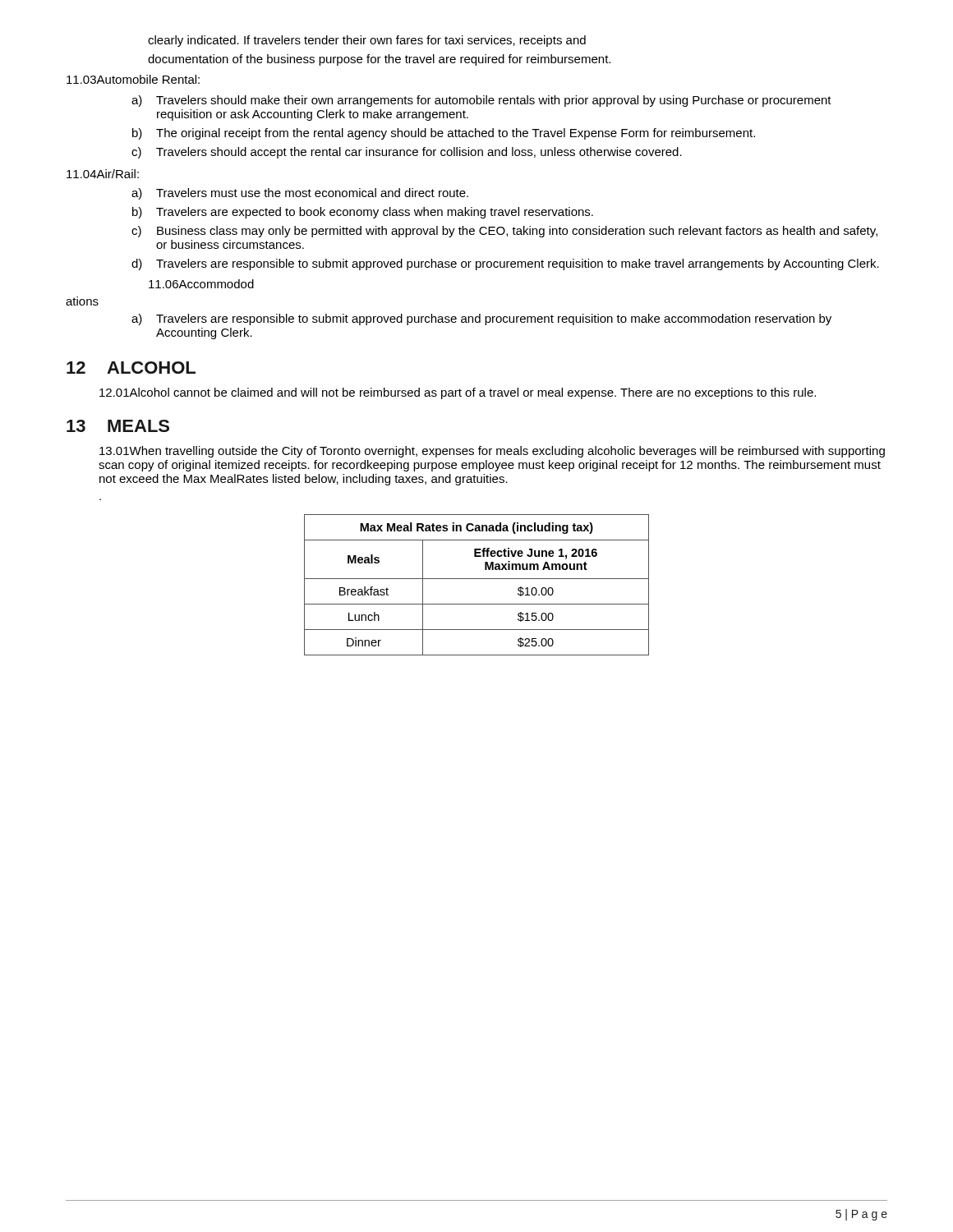Find "13 MEALS" on this page
Screen dimensions: 1232x953
click(x=118, y=426)
